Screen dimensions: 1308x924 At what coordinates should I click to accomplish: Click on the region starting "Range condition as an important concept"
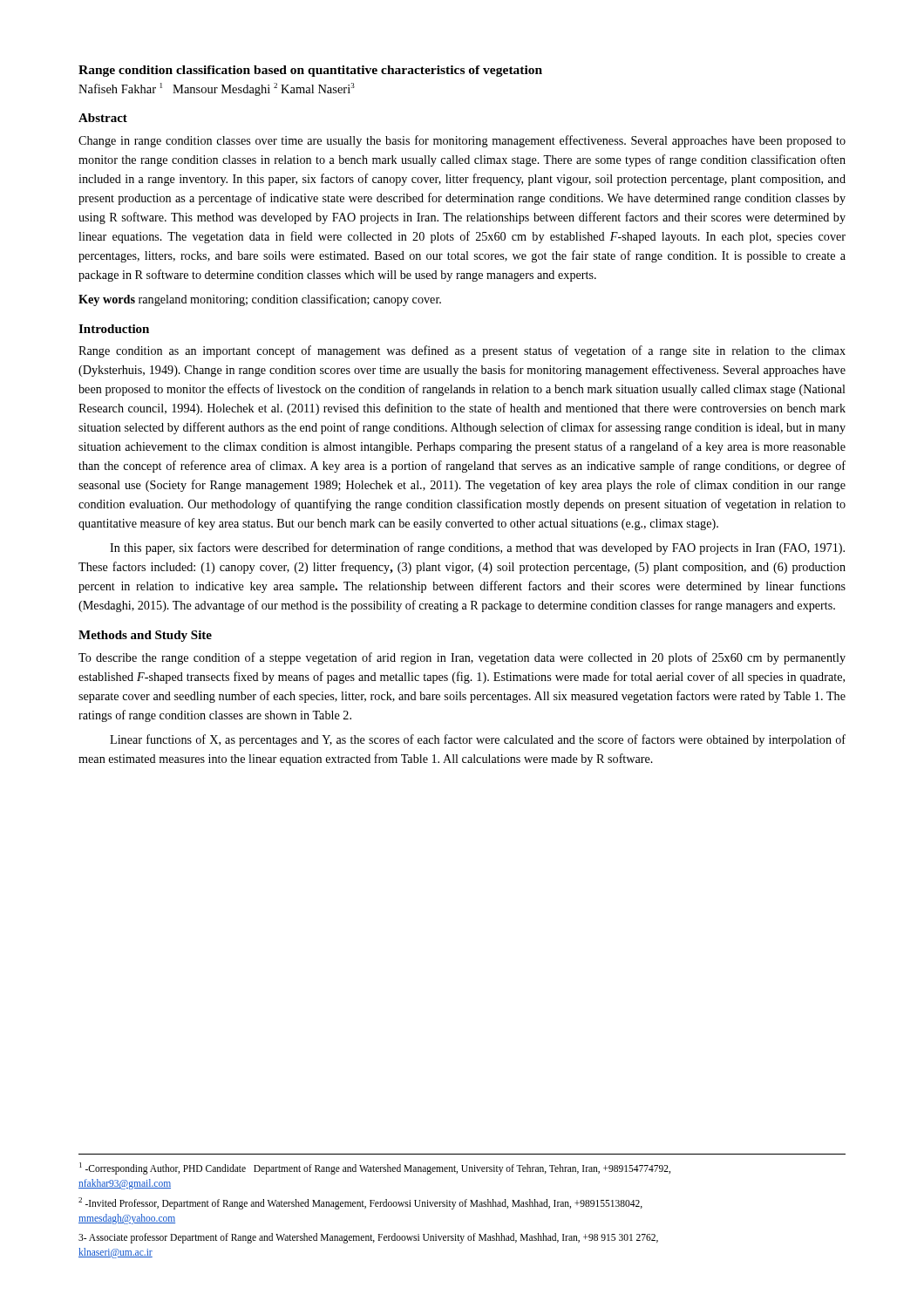(462, 437)
